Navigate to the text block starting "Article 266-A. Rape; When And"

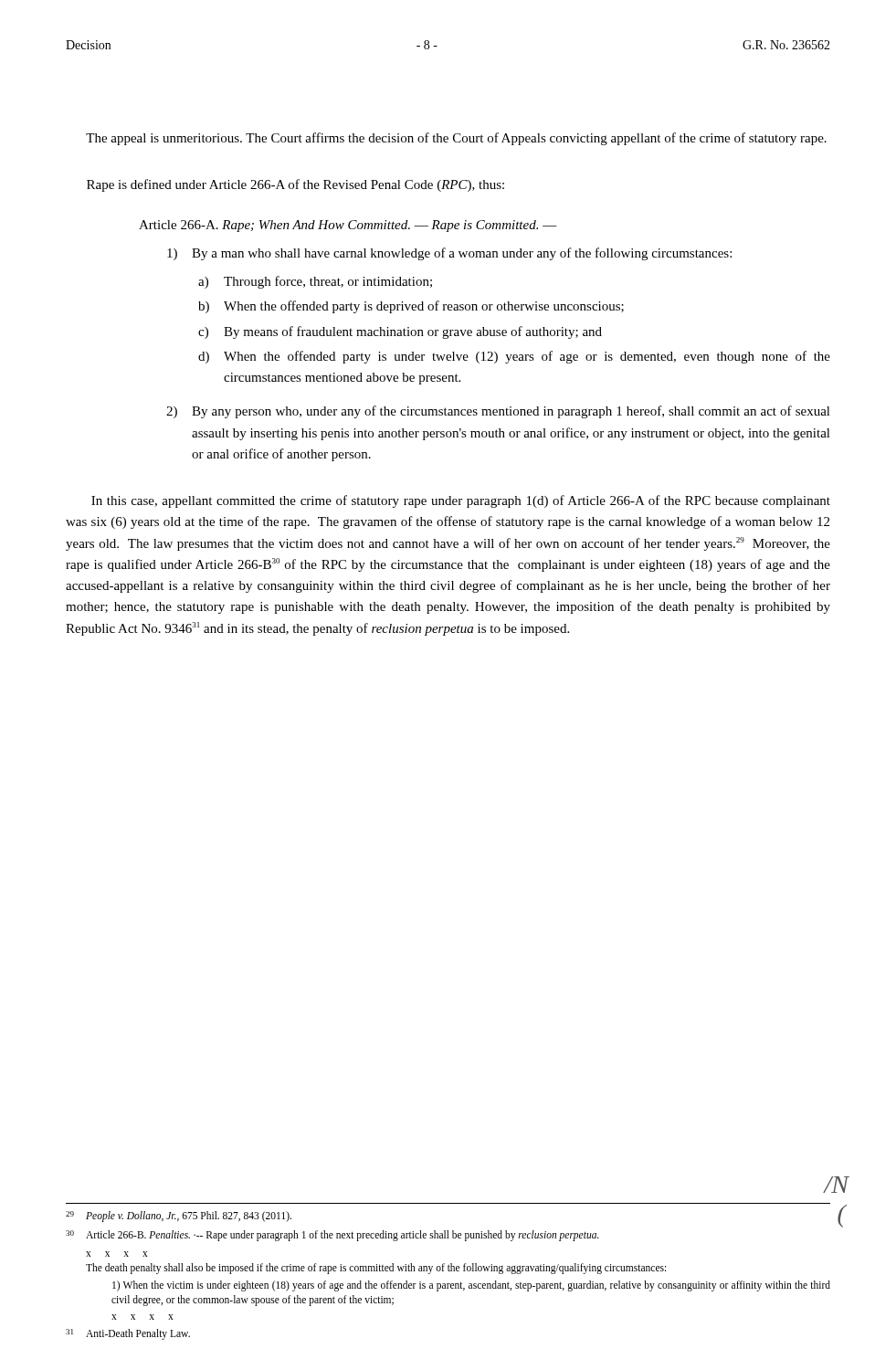pyautogui.click(x=348, y=224)
